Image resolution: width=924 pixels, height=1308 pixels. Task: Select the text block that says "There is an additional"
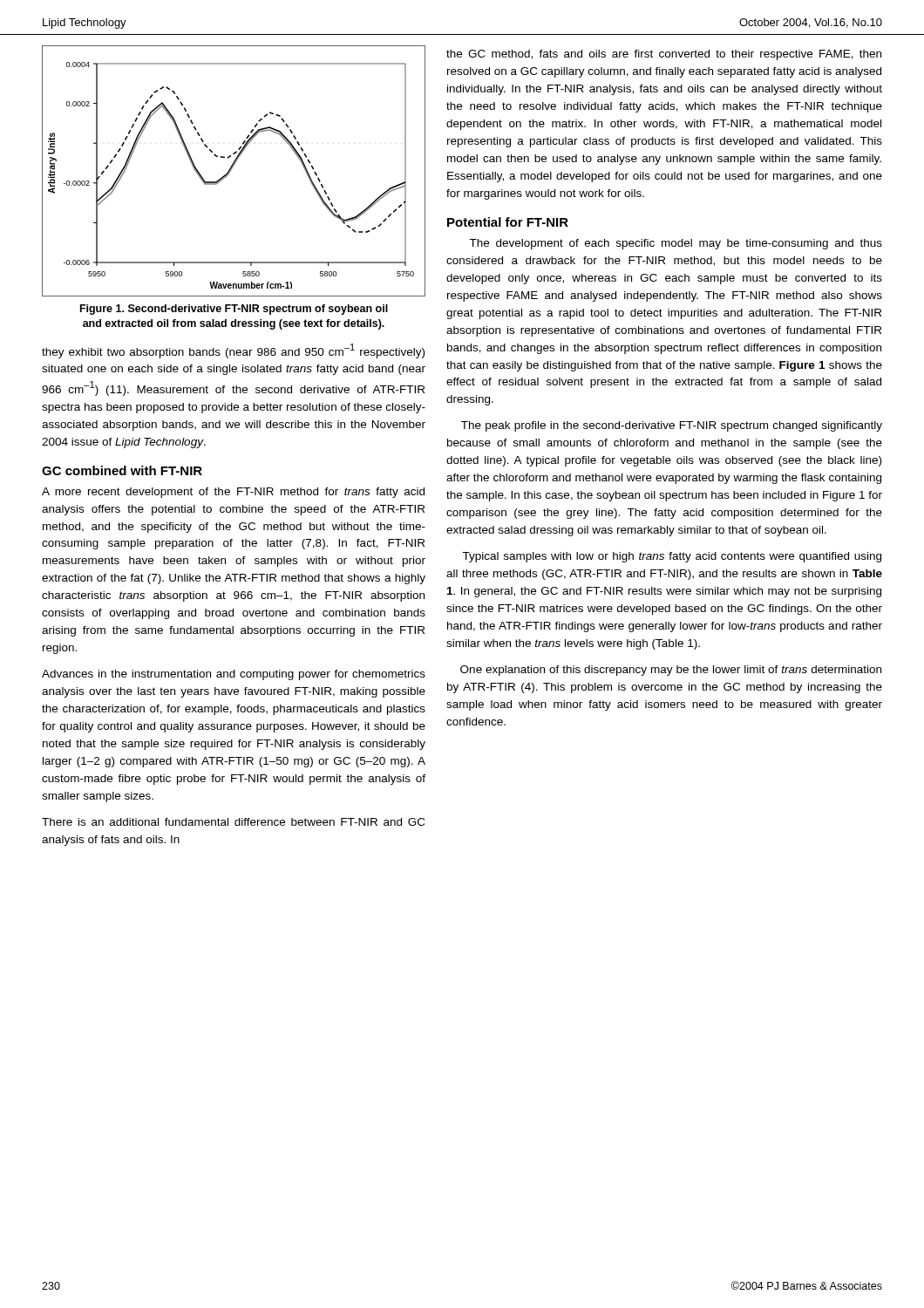click(234, 831)
